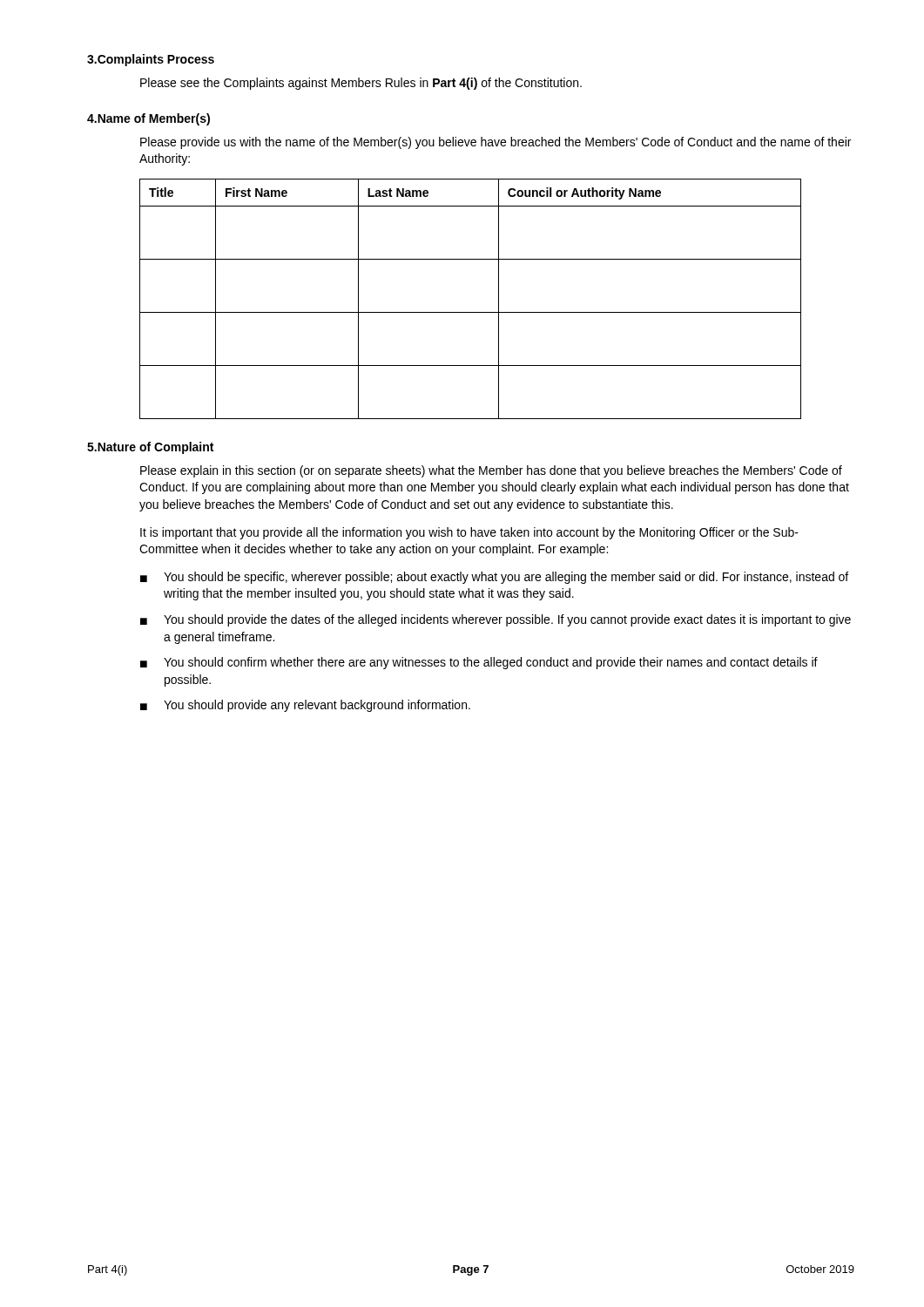Select the text starting "■ You should confirm whether there are any"
Viewport: 924px width, 1307px height.
pos(497,672)
